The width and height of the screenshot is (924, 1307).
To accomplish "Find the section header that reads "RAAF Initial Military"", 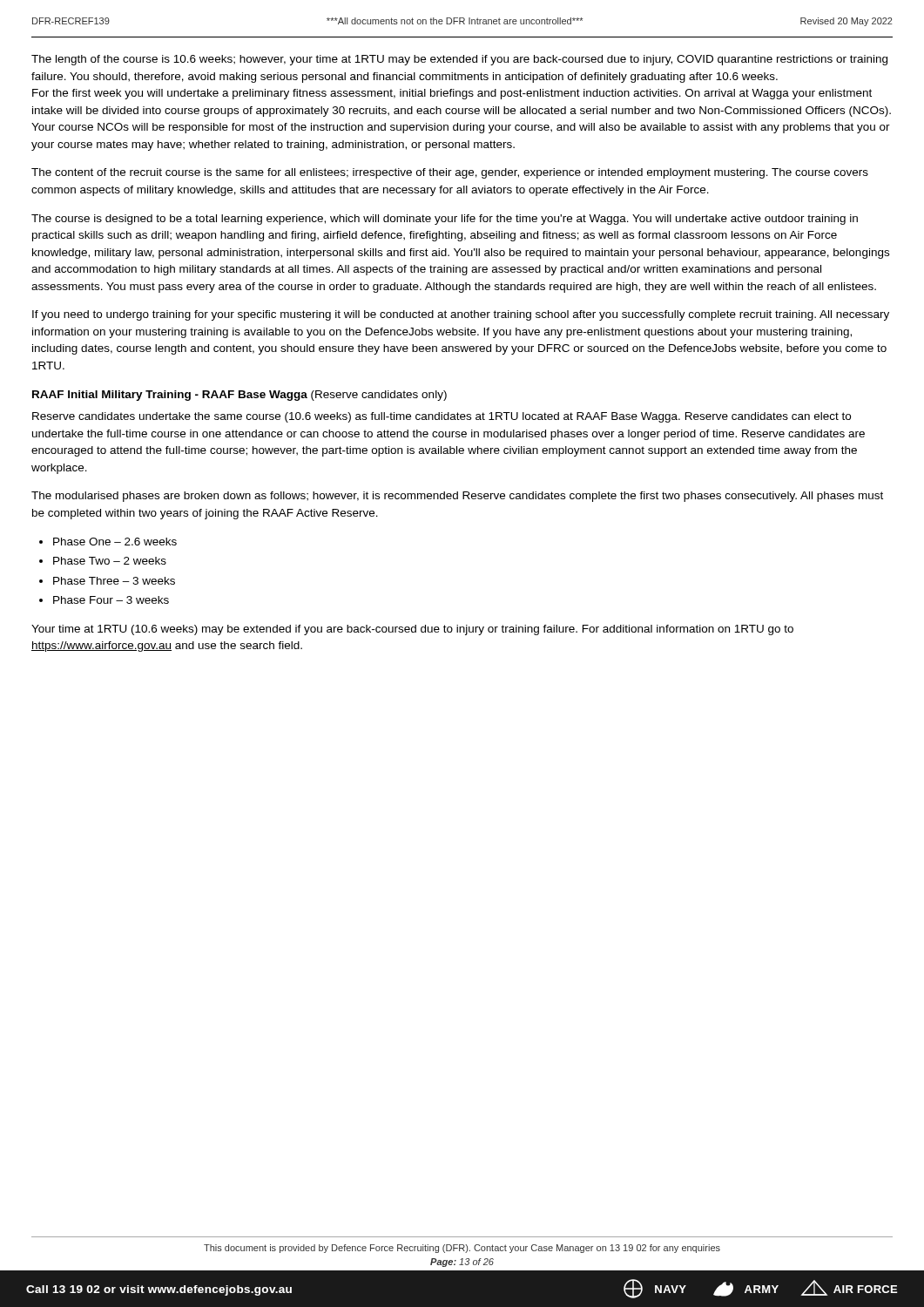I will pyautogui.click(x=239, y=394).
